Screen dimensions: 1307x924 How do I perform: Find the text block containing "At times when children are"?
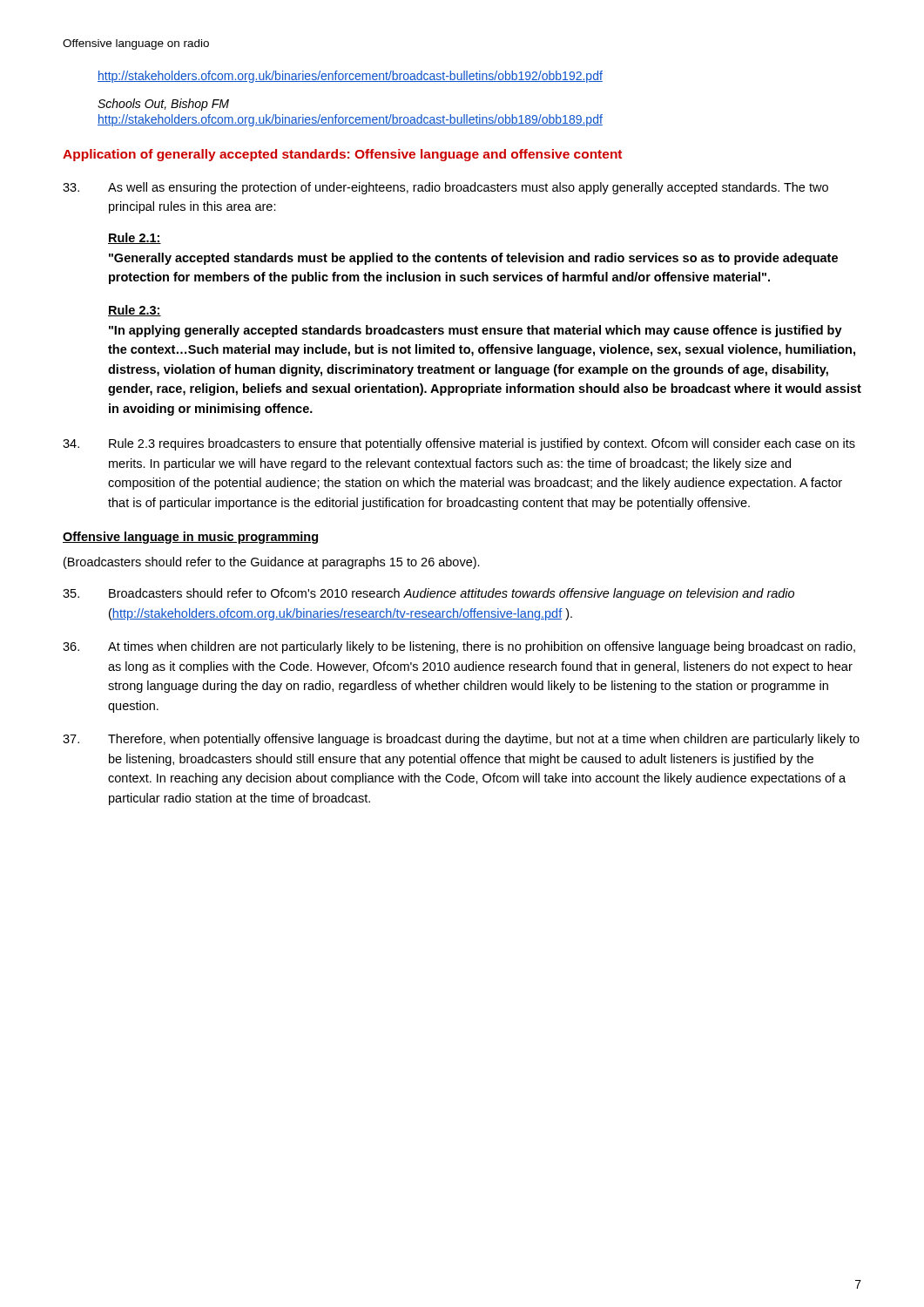click(x=462, y=676)
